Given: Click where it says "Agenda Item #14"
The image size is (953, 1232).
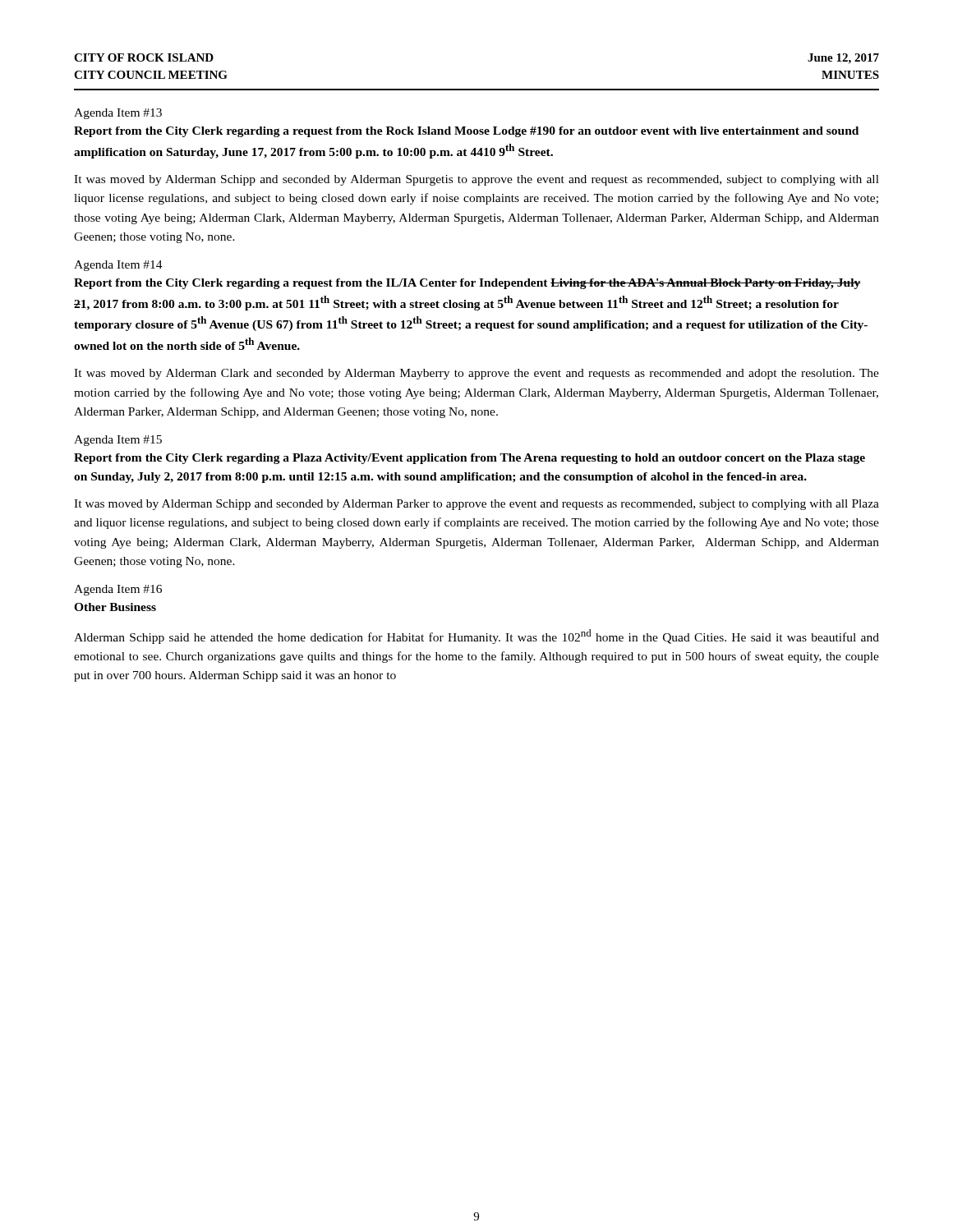Looking at the screenshot, I should click(118, 264).
